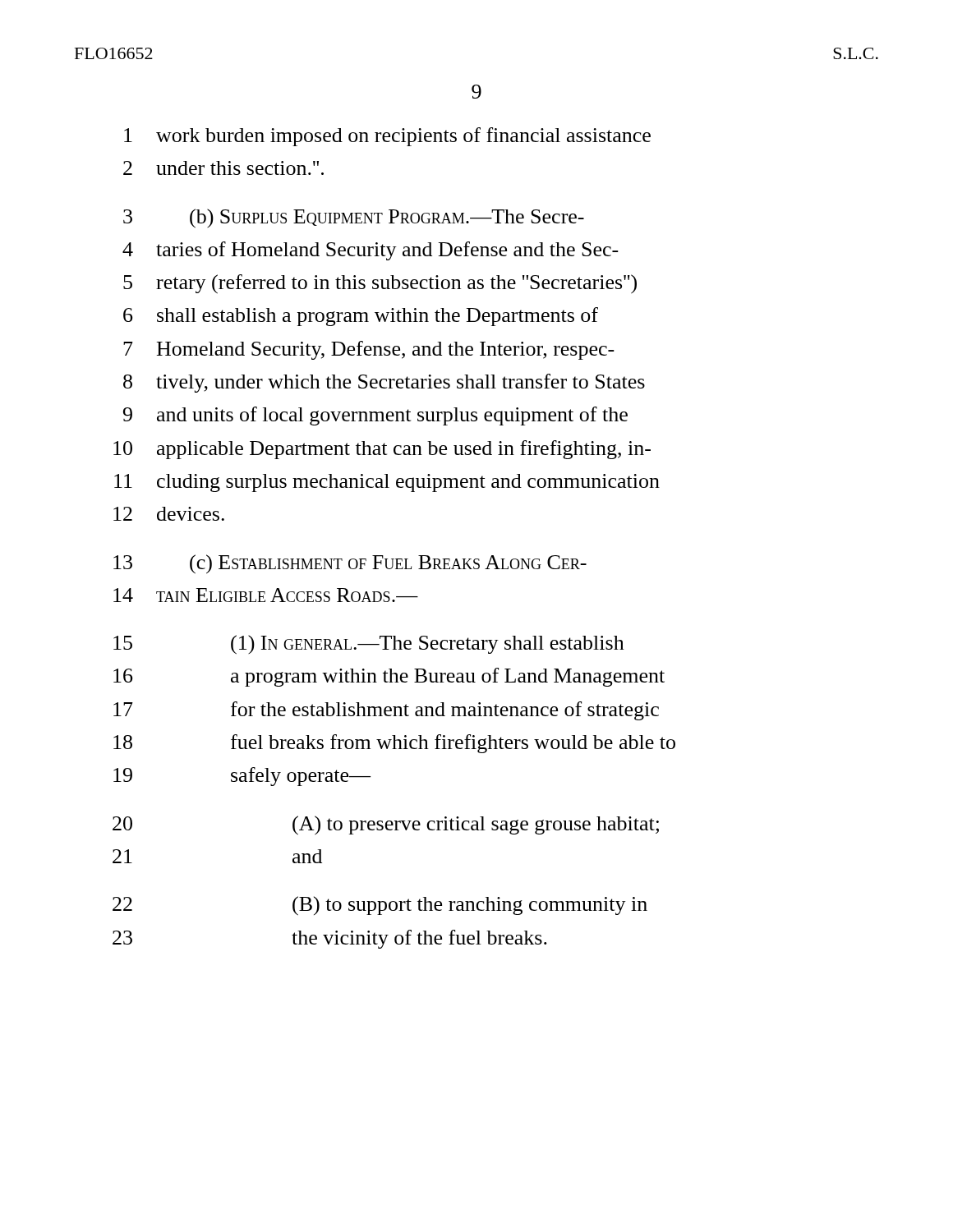Locate the text block starting "3 (b) Surplus Equipment Program.—The Secre-"
The width and height of the screenshot is (953, 1232).
(x=476, y=217)
